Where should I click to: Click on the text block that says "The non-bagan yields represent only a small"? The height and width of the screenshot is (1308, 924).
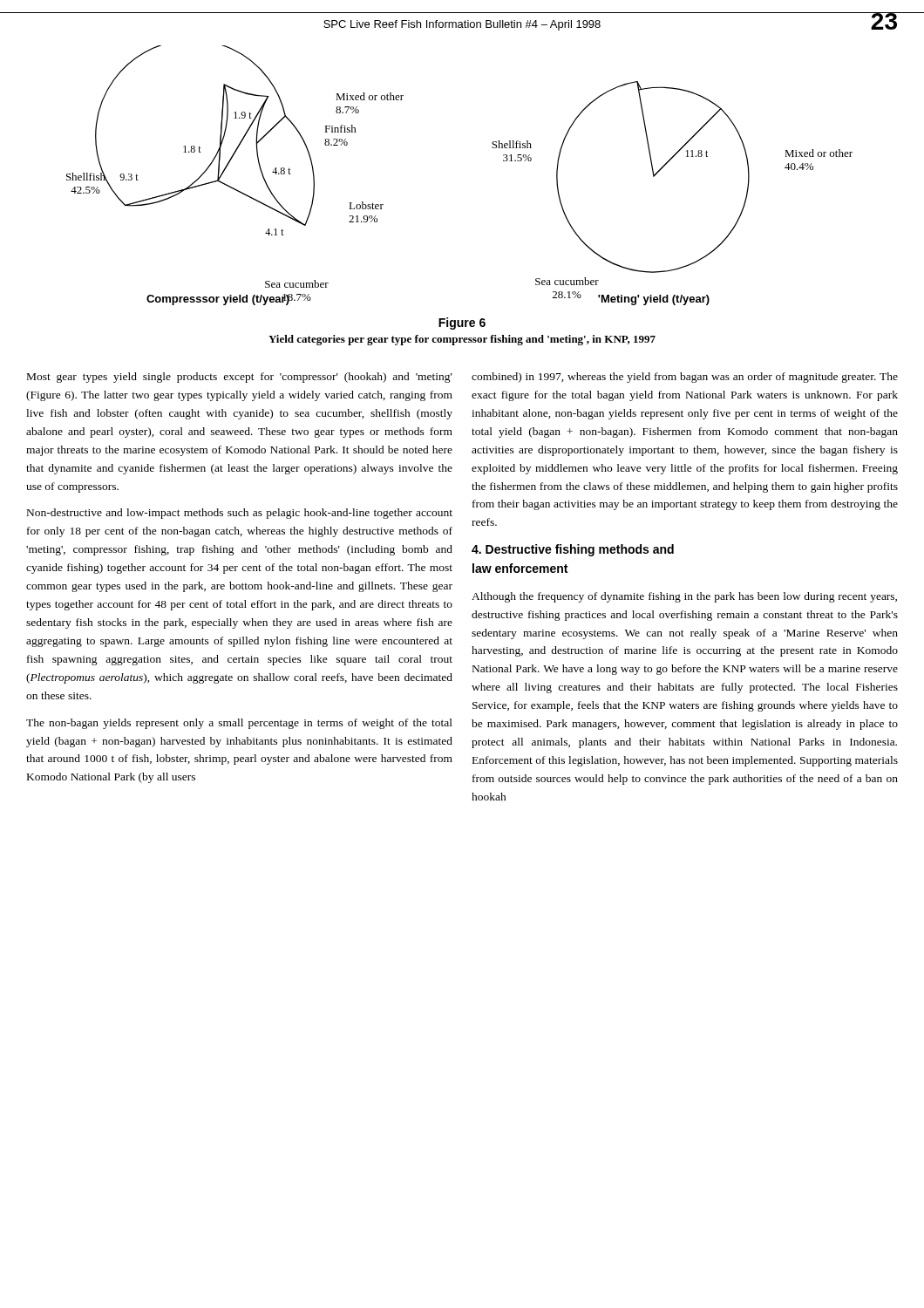pos(239,750)
